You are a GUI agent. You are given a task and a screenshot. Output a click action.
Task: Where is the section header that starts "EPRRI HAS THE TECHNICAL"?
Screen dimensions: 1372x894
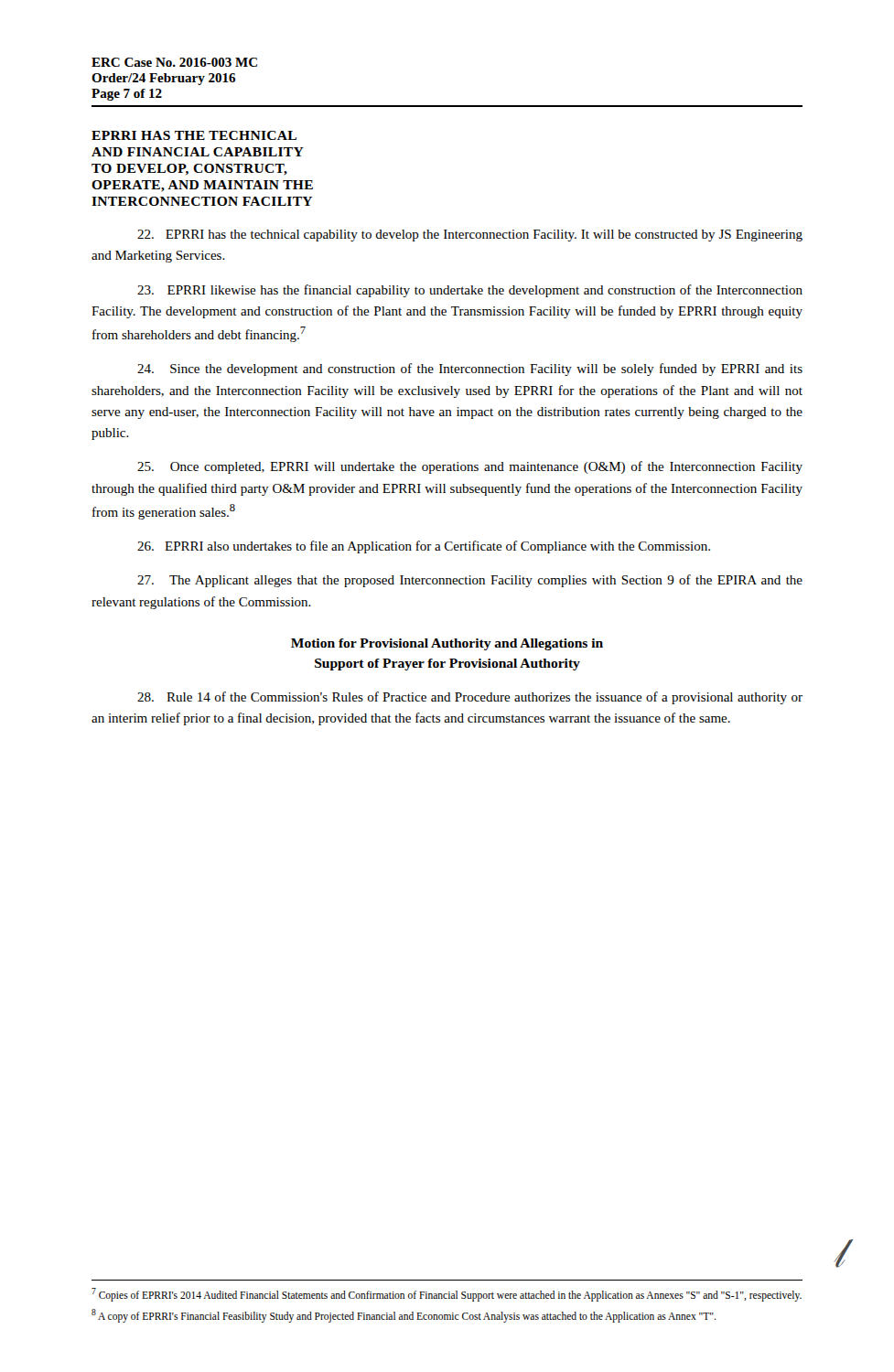[194, 135]
